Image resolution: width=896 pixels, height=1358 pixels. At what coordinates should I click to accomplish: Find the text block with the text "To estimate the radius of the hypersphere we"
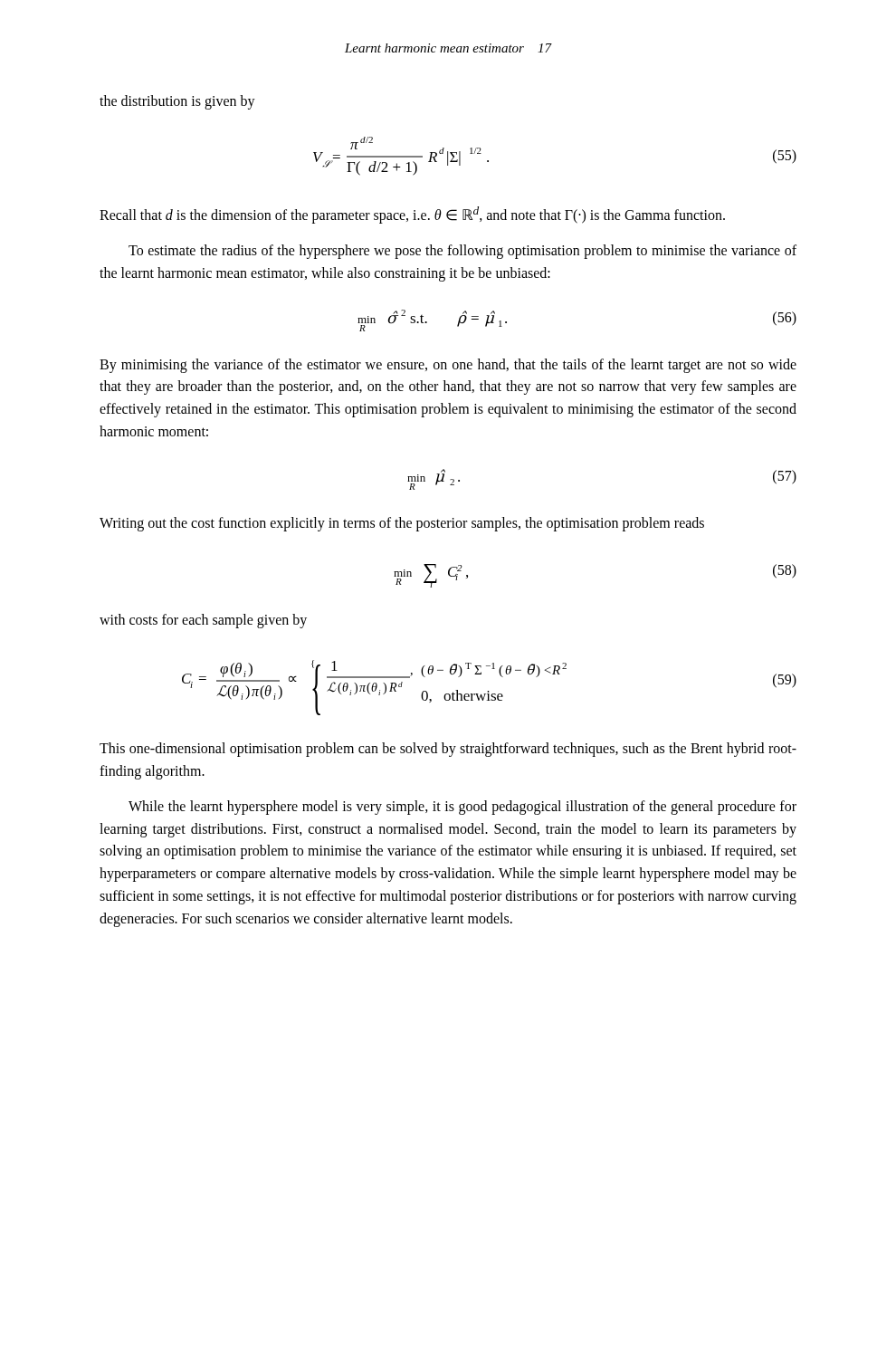click(448, 261)
